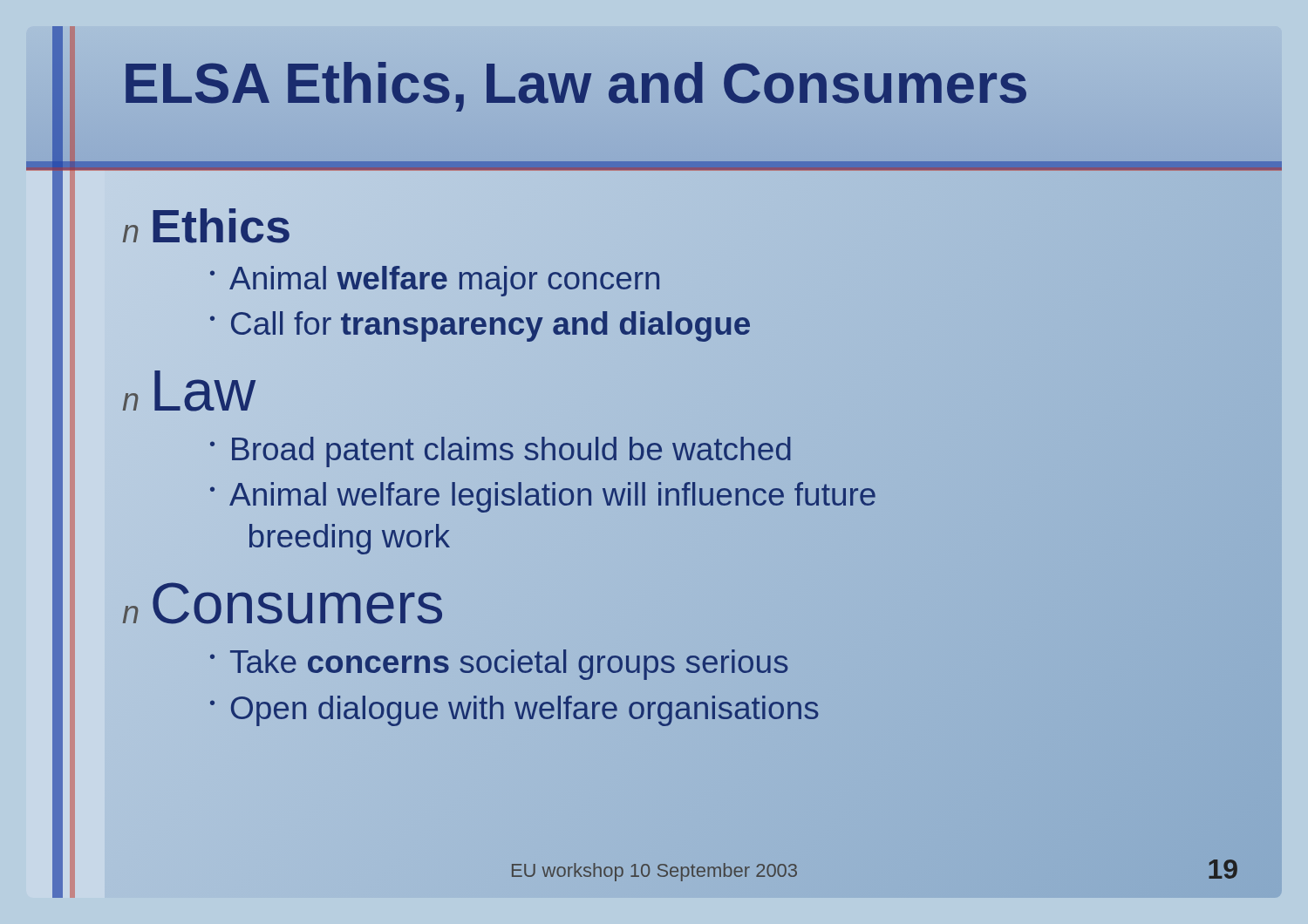1308x924 pixels.
Task: Locate the block of text that opens with "• Call for transparency and"
Action: pyautogui.click(x=728, y=324)
